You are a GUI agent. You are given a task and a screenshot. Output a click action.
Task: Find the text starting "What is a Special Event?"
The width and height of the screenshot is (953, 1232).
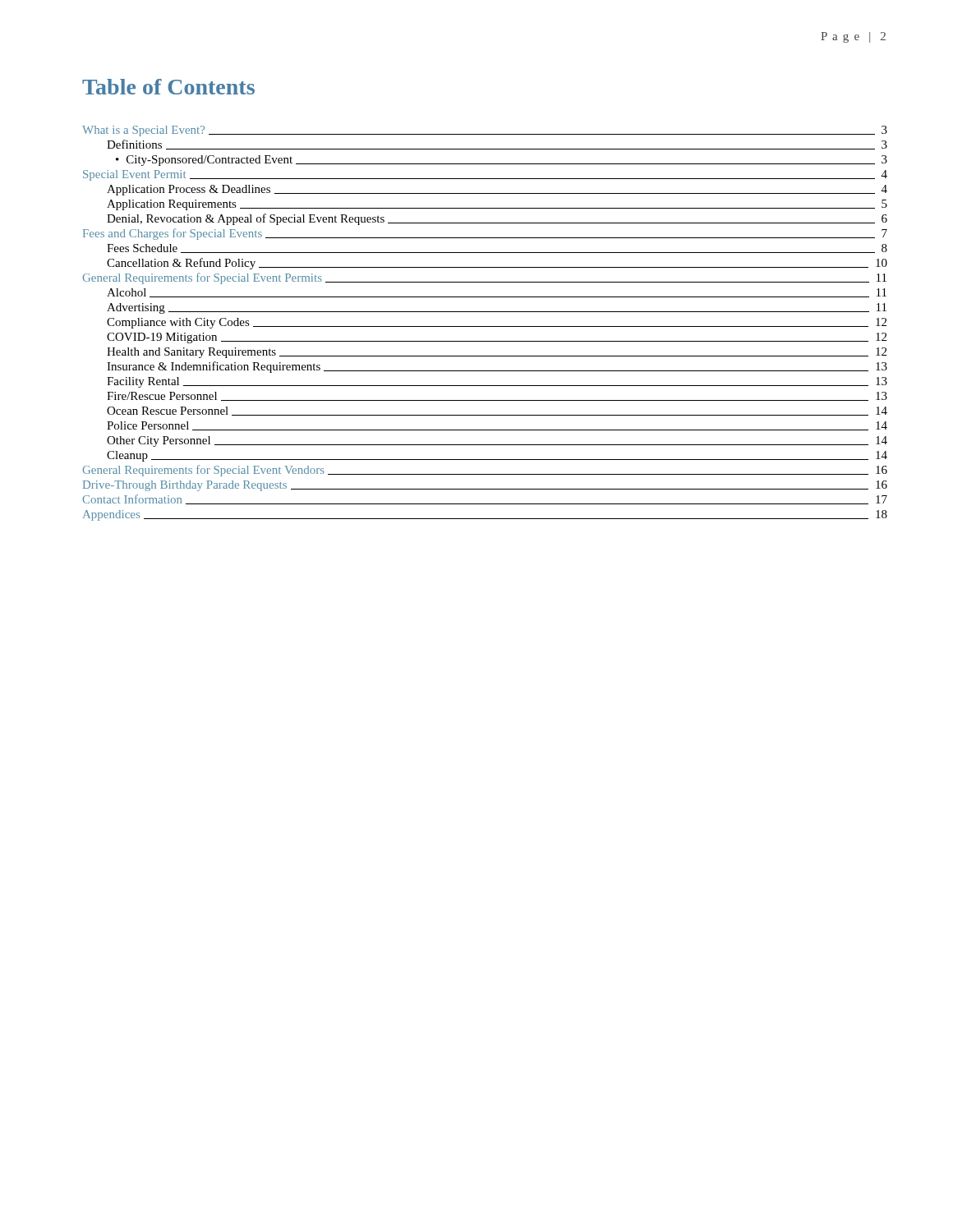(485, 130)
